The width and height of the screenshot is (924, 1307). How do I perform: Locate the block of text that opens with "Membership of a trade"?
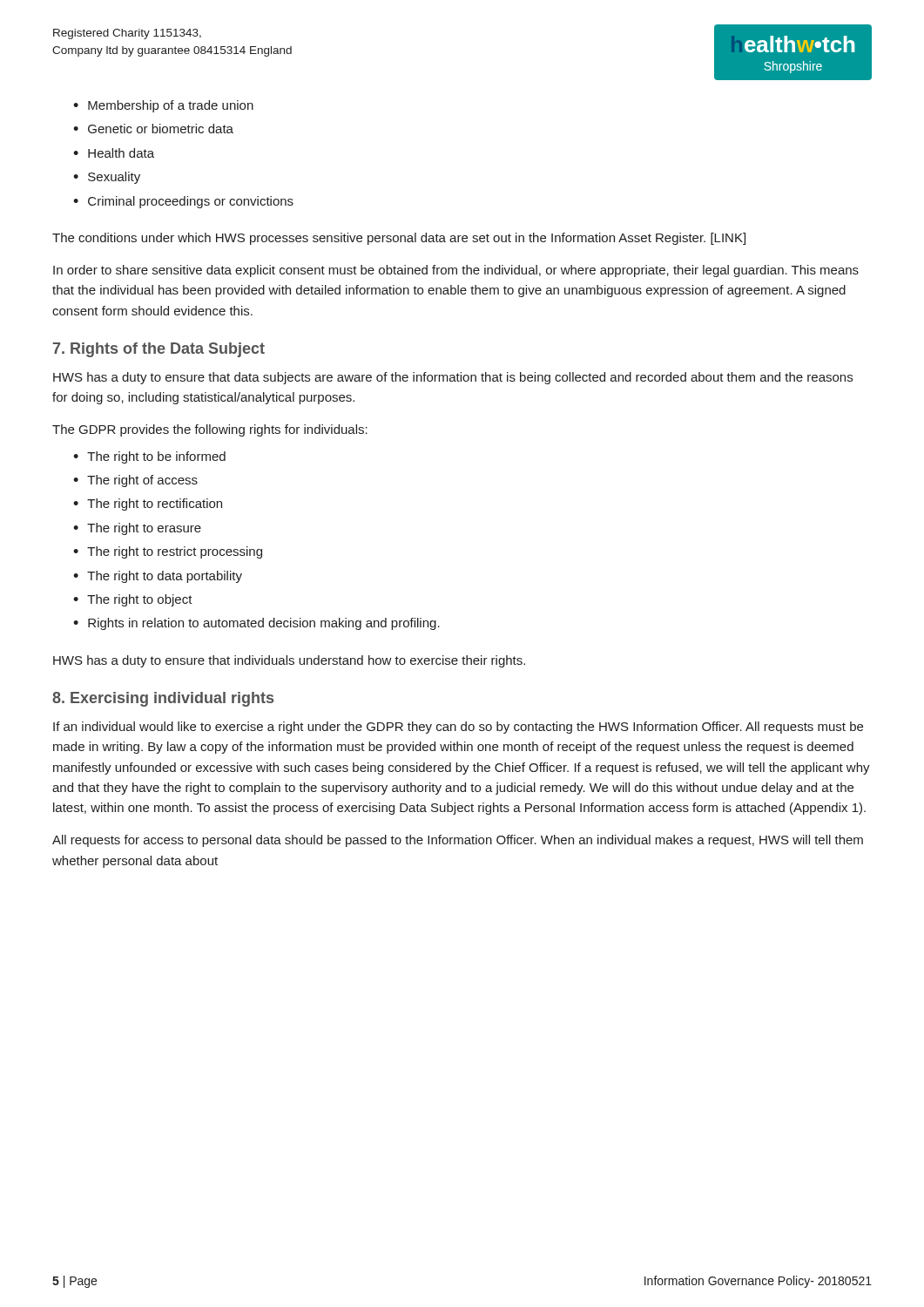(x=170, y=105)
